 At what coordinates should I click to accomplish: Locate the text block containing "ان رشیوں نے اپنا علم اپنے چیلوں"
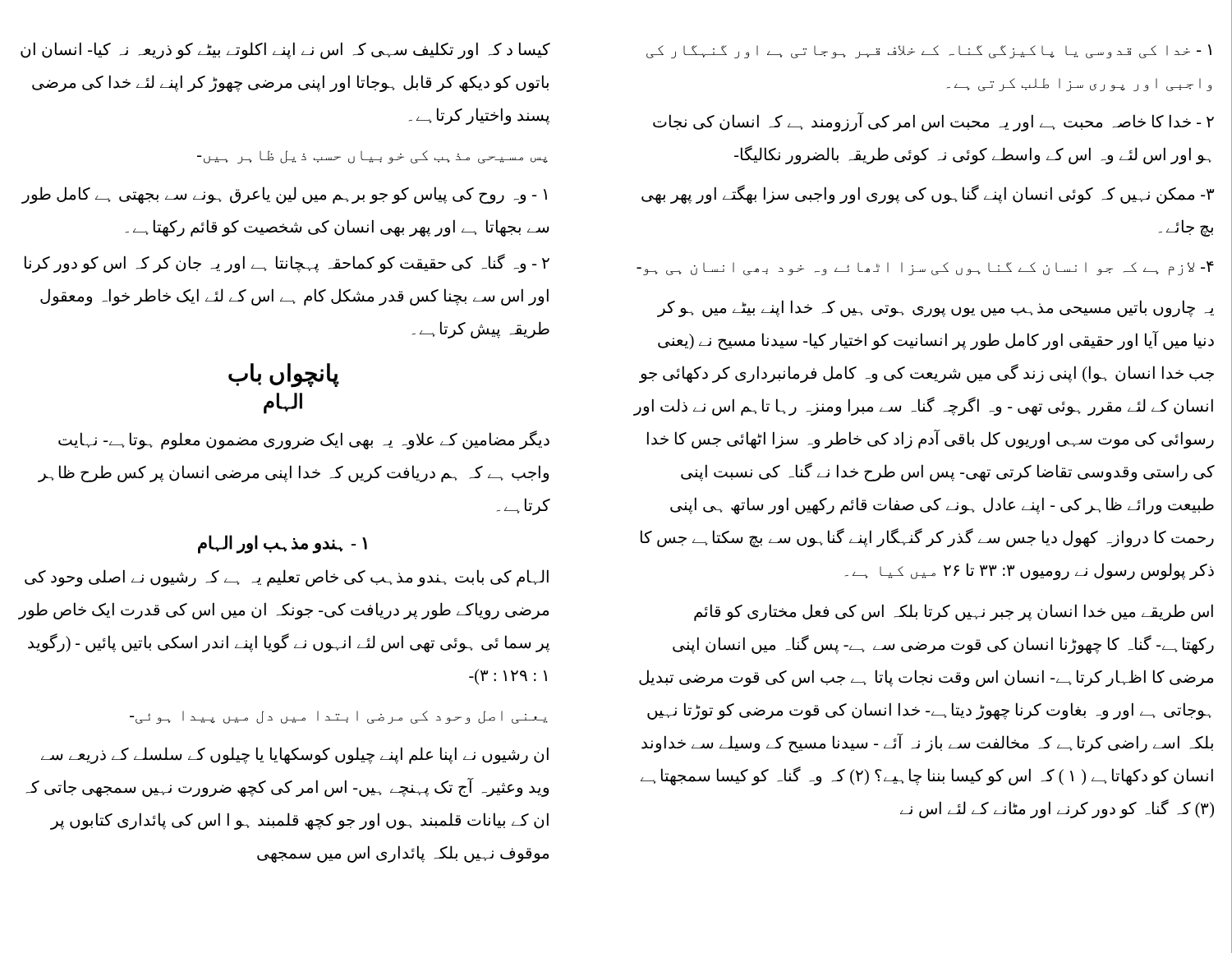pyautogui.click(x=286, y=803)
